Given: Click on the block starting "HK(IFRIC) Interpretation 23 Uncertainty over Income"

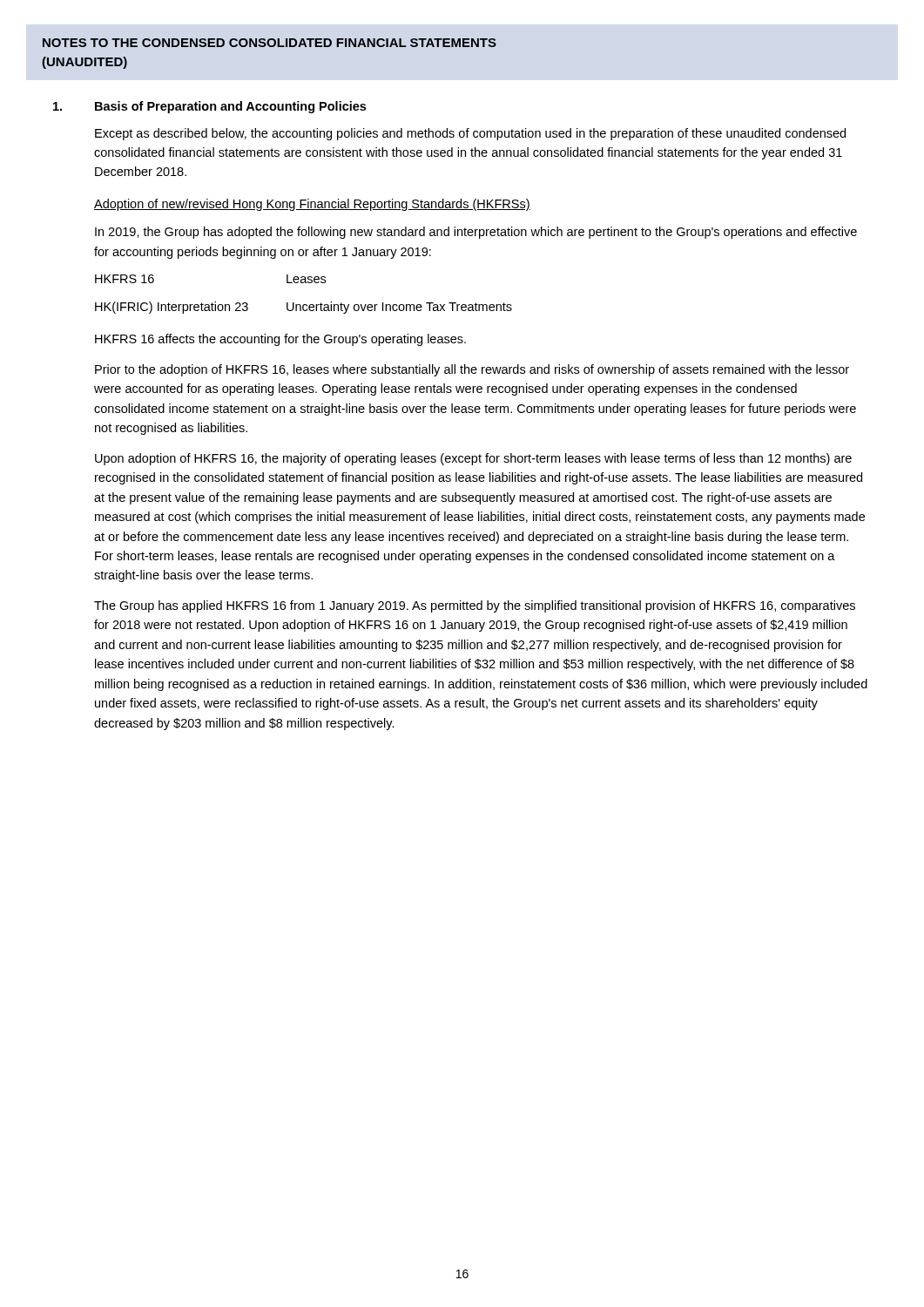Looking at the screenshot, I should 303,309.
